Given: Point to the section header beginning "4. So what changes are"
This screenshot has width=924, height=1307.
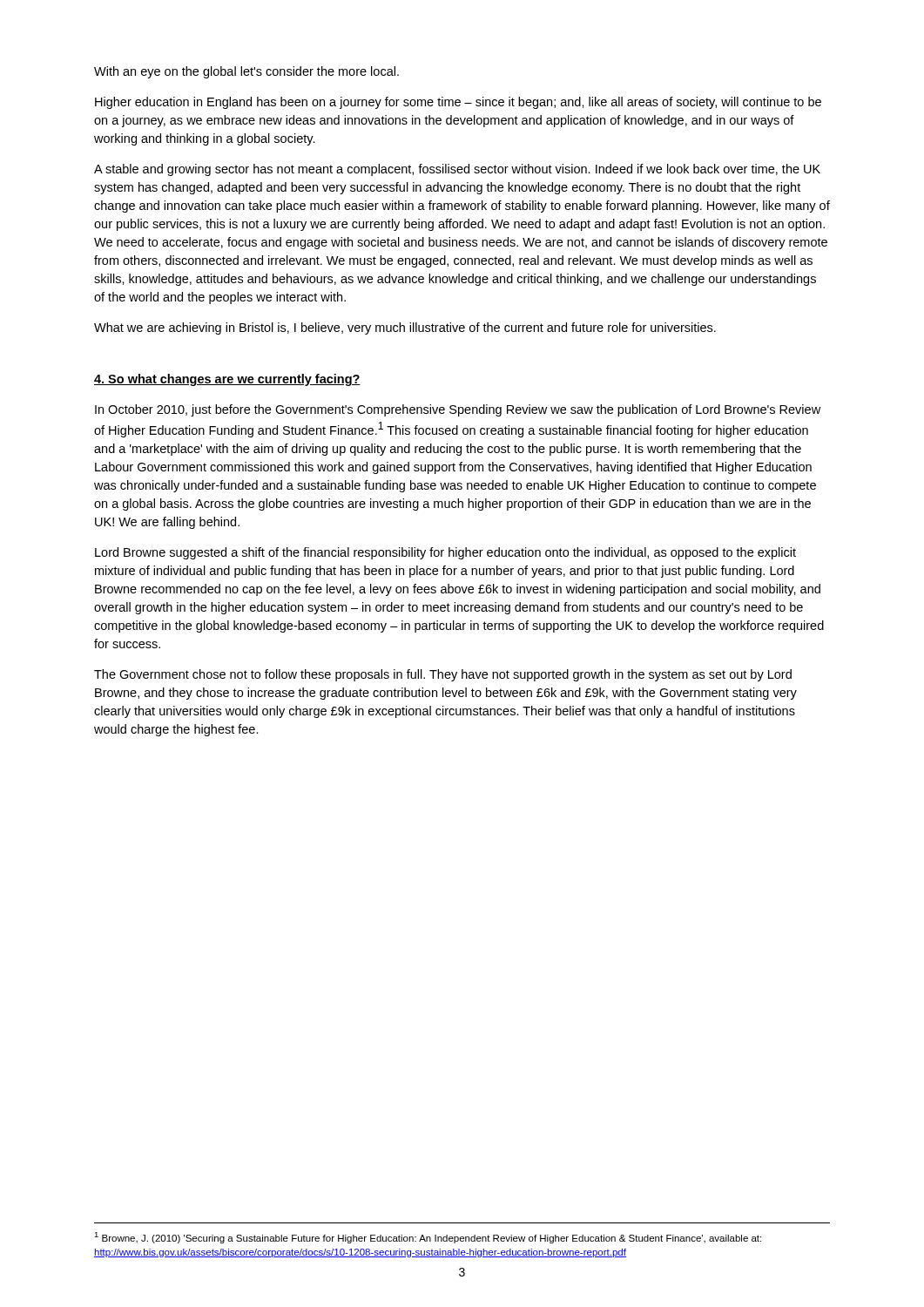Looking at the screenshot, I should tap(227, 379).
